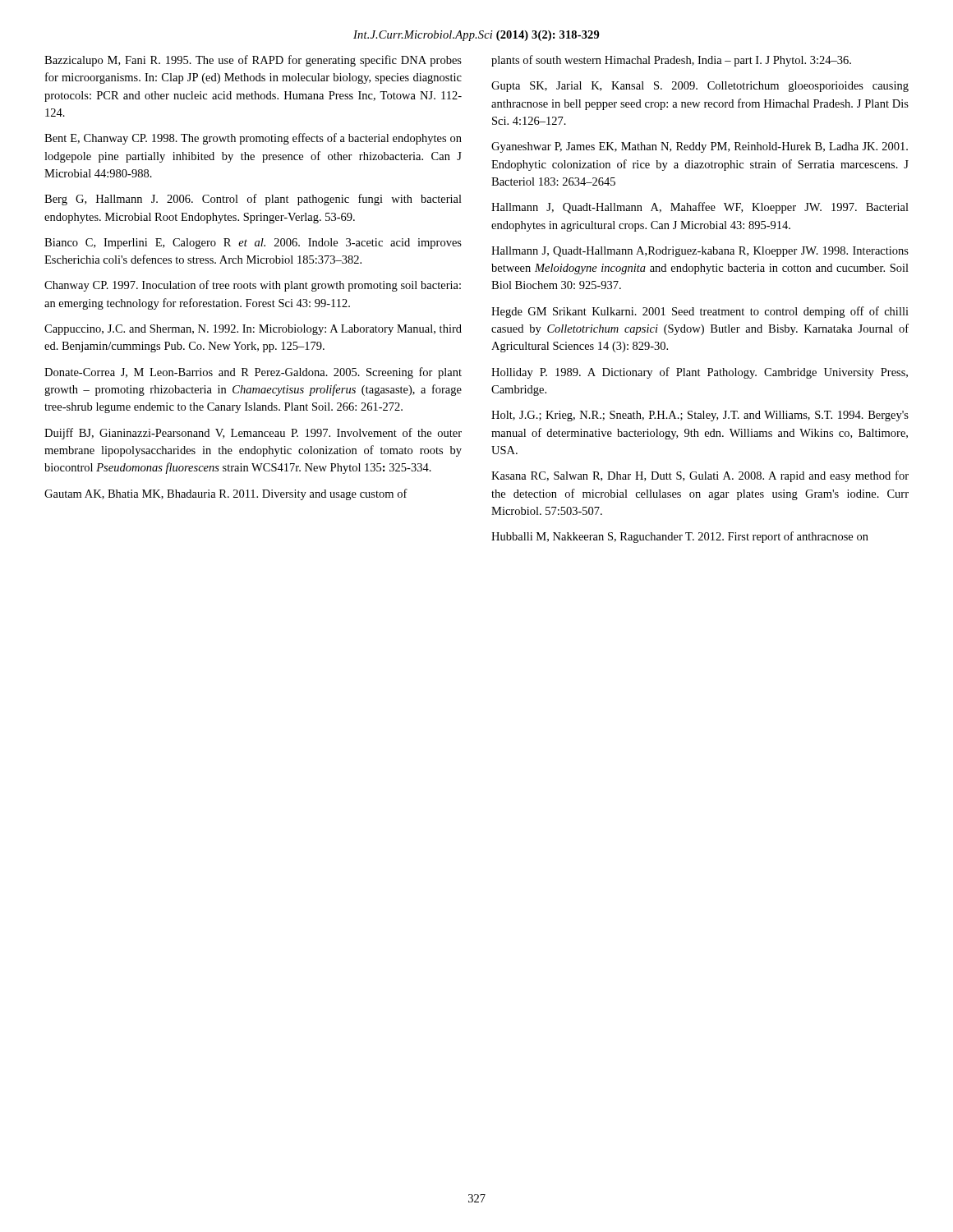953x1232 pixels.
Task: Click the passage that begins "Duijff BJ, Gianinazzi-Pearsonand V,"
Action: (253, 451)
